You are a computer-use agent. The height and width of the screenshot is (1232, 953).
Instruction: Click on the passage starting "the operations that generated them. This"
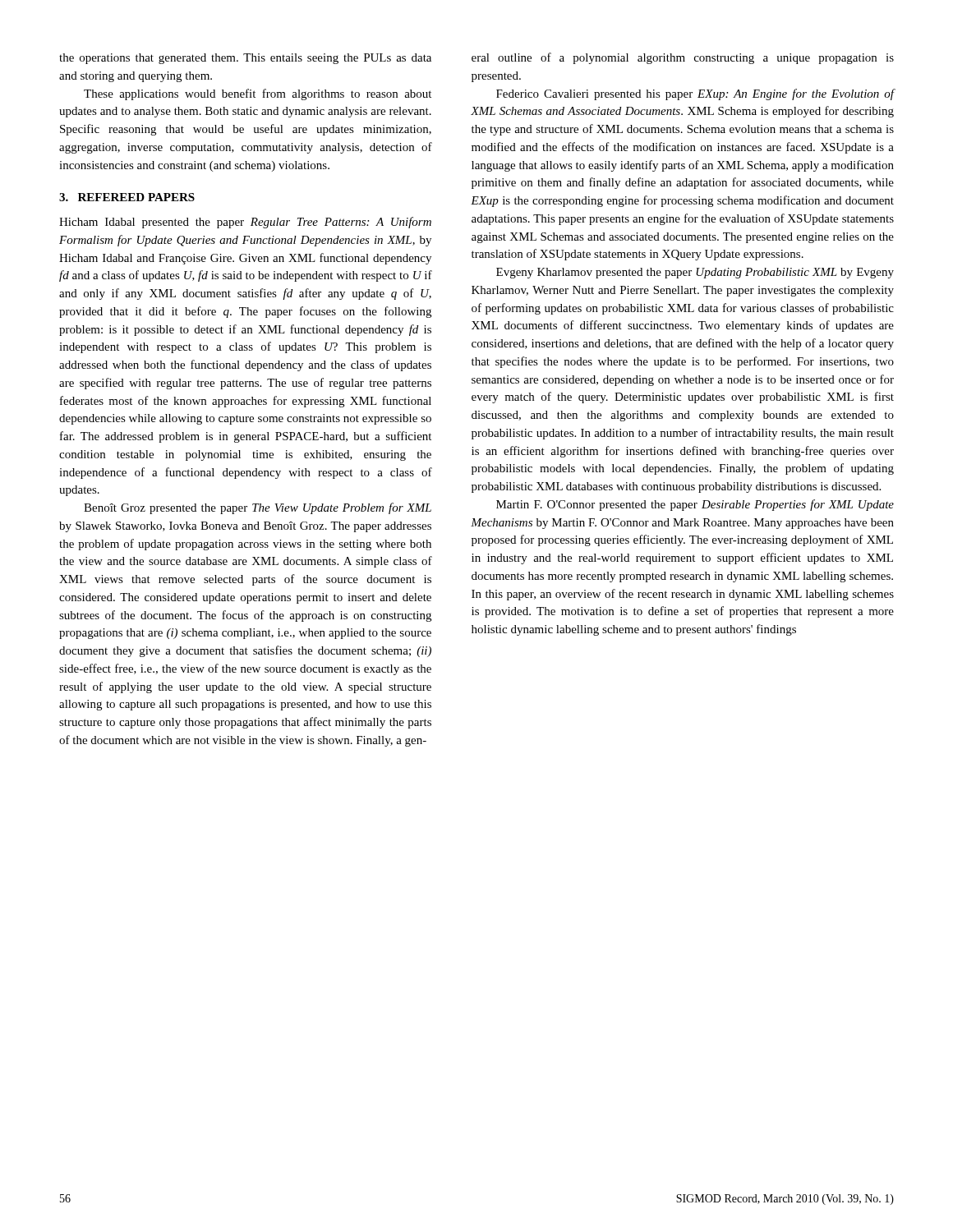click(x=245, y=112)
